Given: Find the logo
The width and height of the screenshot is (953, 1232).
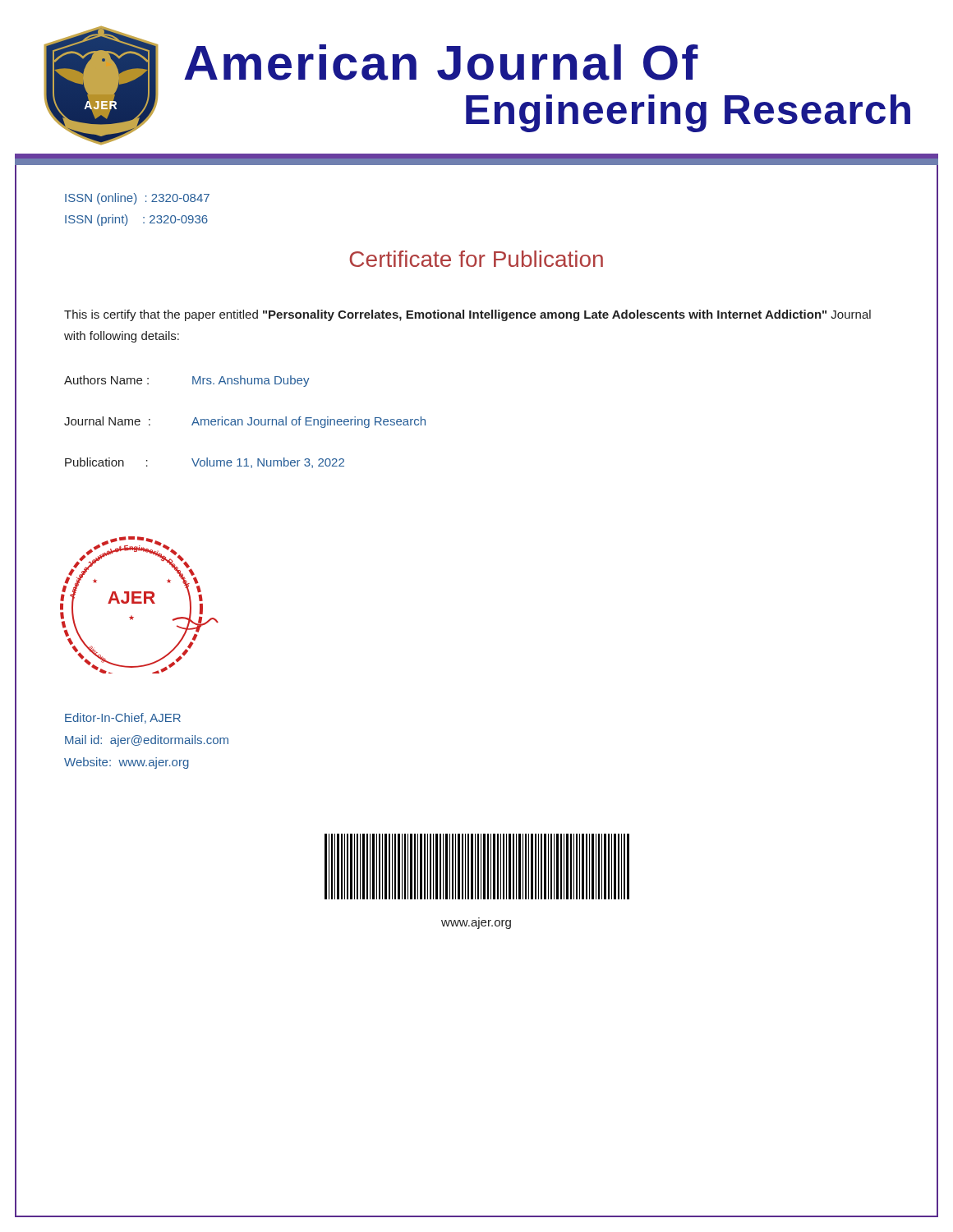Looking at the screenshot, I should coord(101,84).
